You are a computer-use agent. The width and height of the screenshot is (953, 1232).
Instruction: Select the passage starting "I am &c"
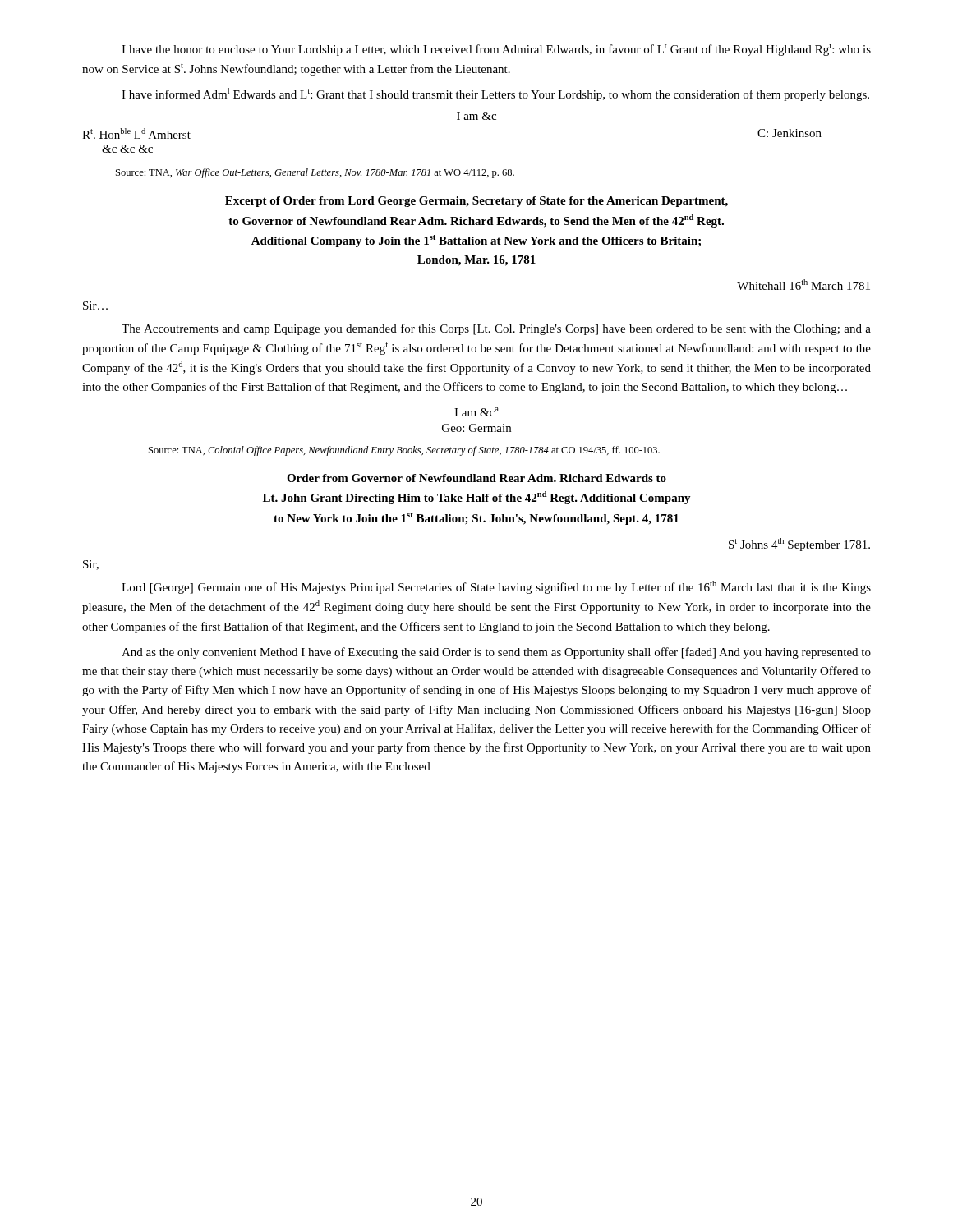coord(476,116)
